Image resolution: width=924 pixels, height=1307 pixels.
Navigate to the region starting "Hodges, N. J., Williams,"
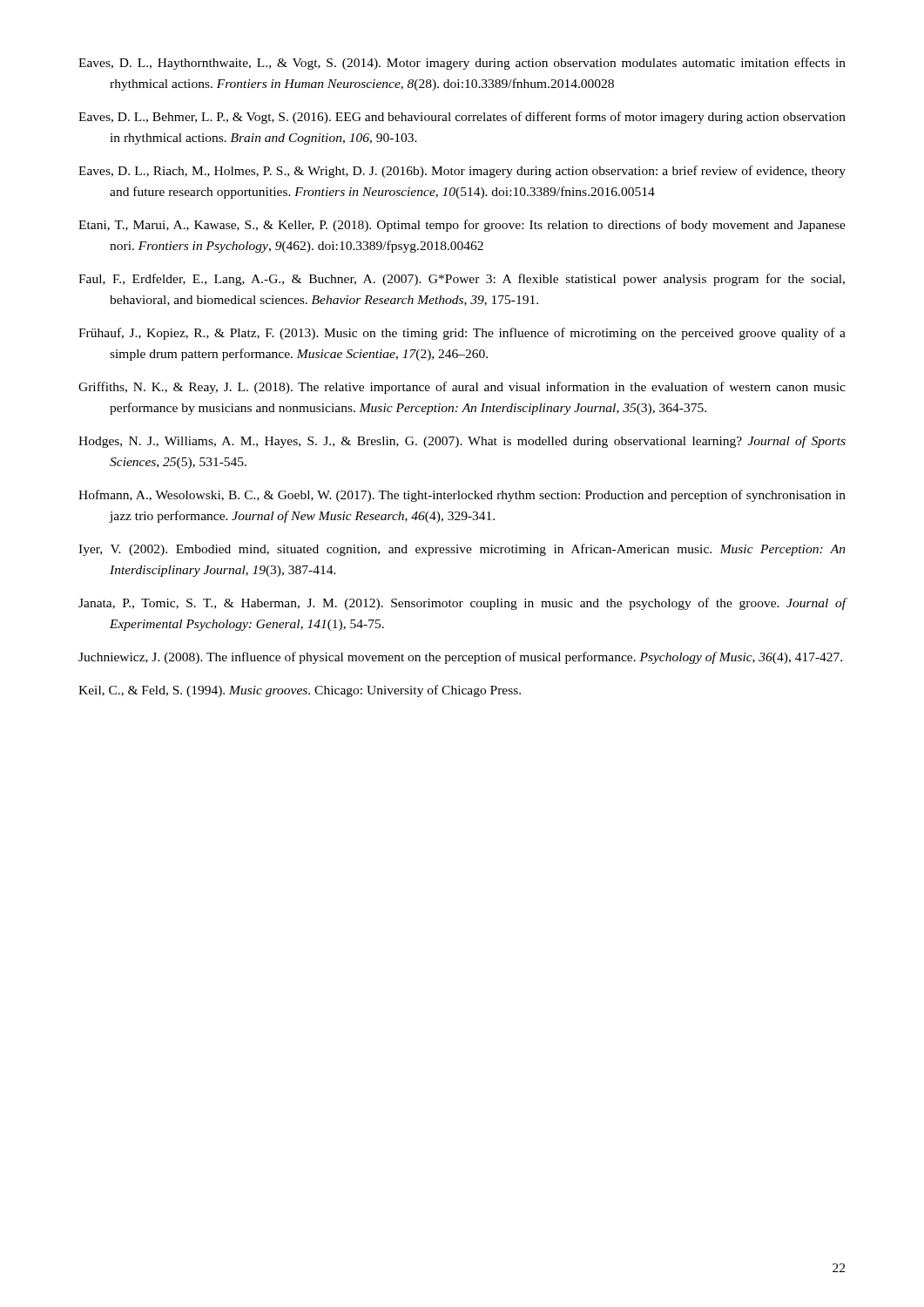462,451
